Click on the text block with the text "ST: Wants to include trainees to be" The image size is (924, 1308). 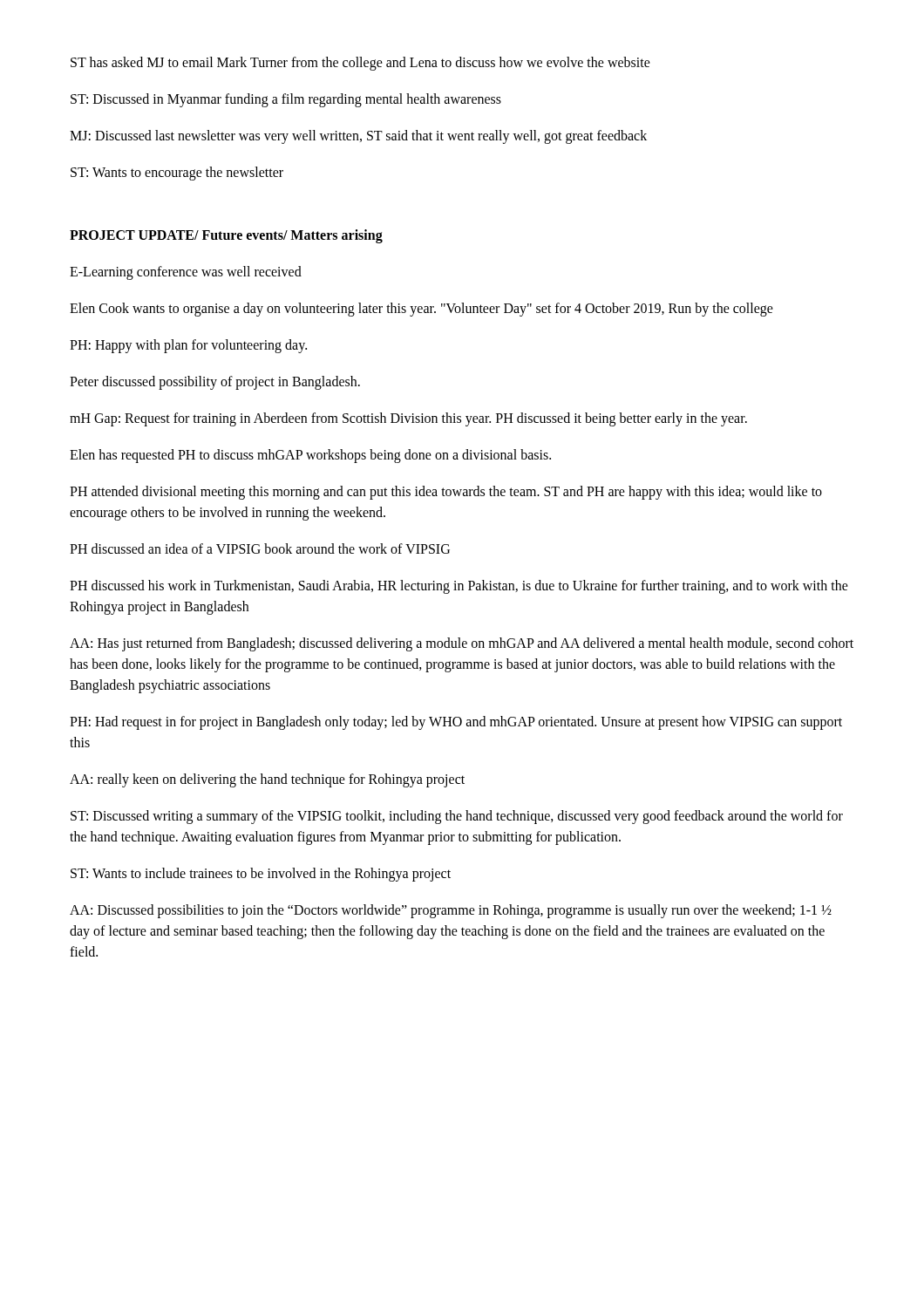coord(260,873)
